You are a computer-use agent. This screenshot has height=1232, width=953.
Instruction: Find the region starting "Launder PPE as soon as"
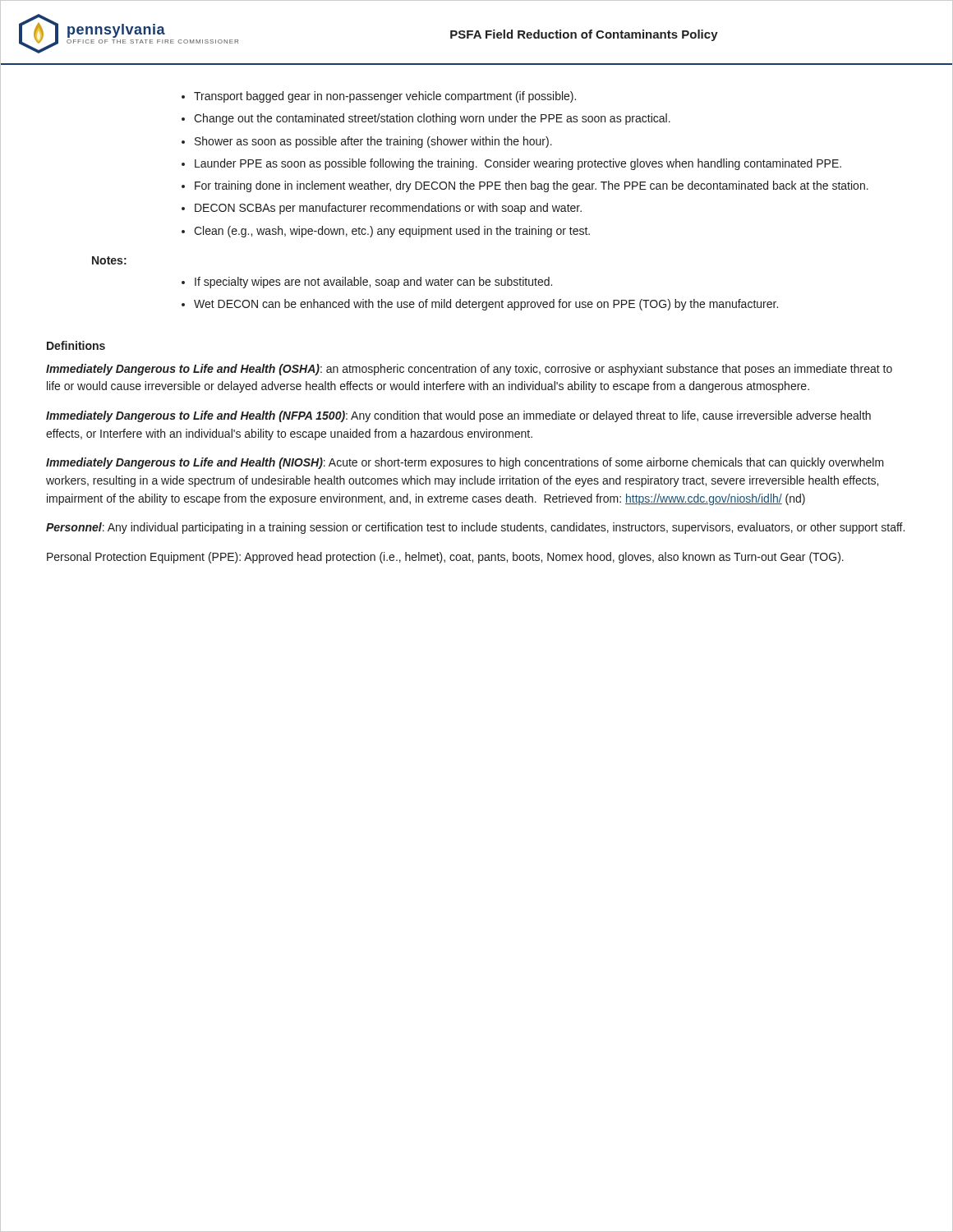tap(518, 163)
